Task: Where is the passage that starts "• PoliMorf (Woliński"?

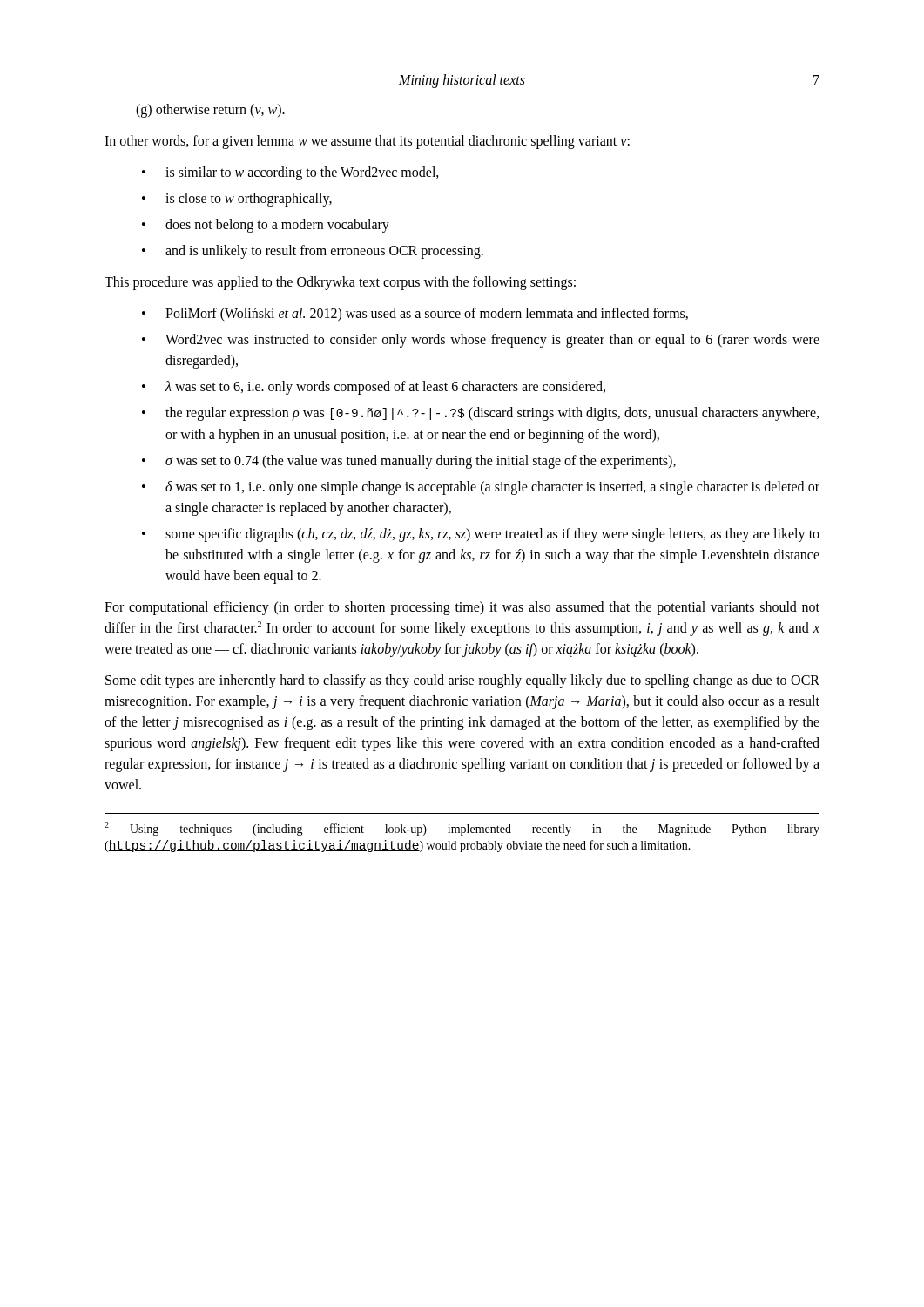Action: coord(475,314)
